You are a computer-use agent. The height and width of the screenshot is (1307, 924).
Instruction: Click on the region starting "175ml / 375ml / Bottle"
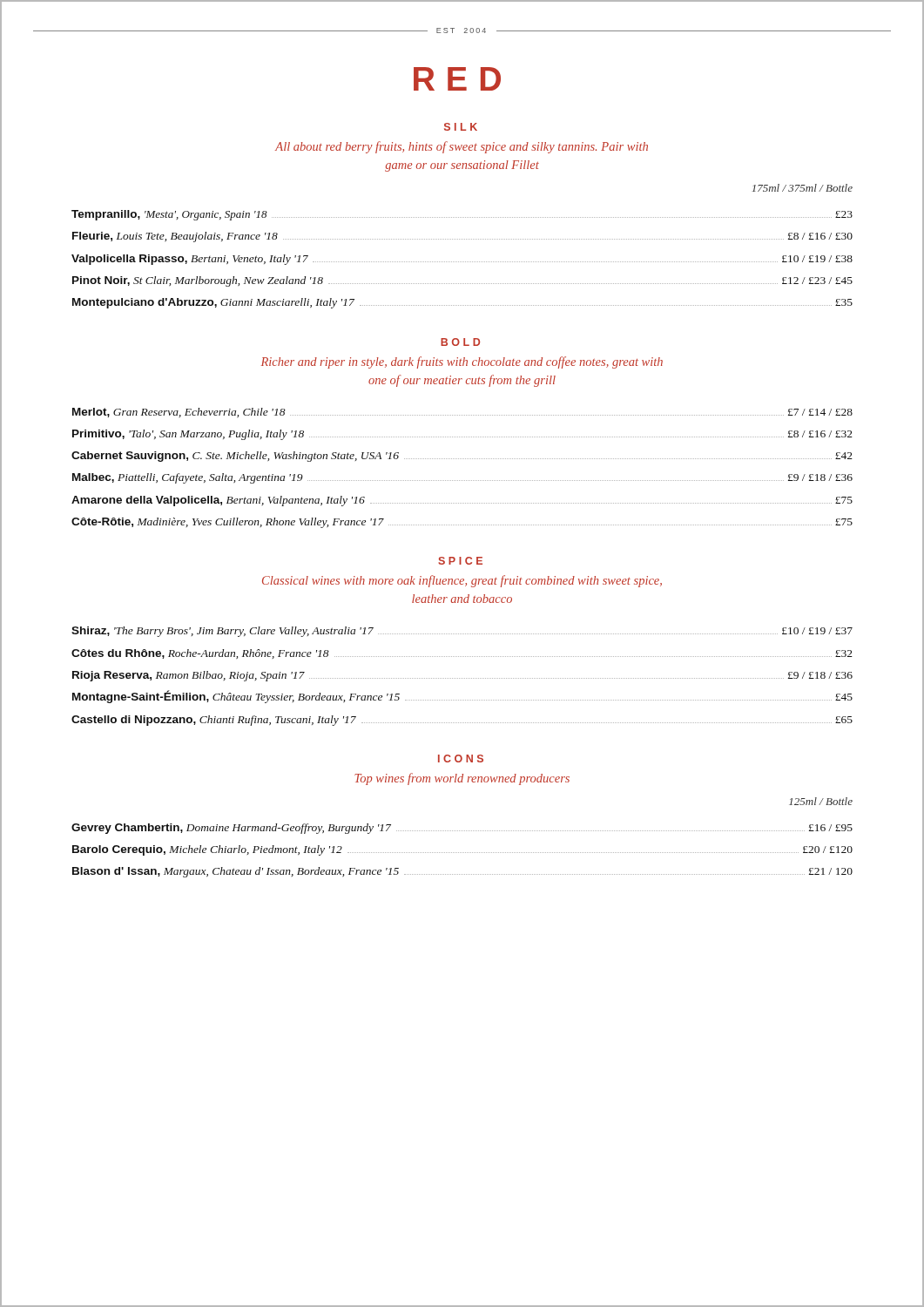pyautogui.click(x=802, y=188)
